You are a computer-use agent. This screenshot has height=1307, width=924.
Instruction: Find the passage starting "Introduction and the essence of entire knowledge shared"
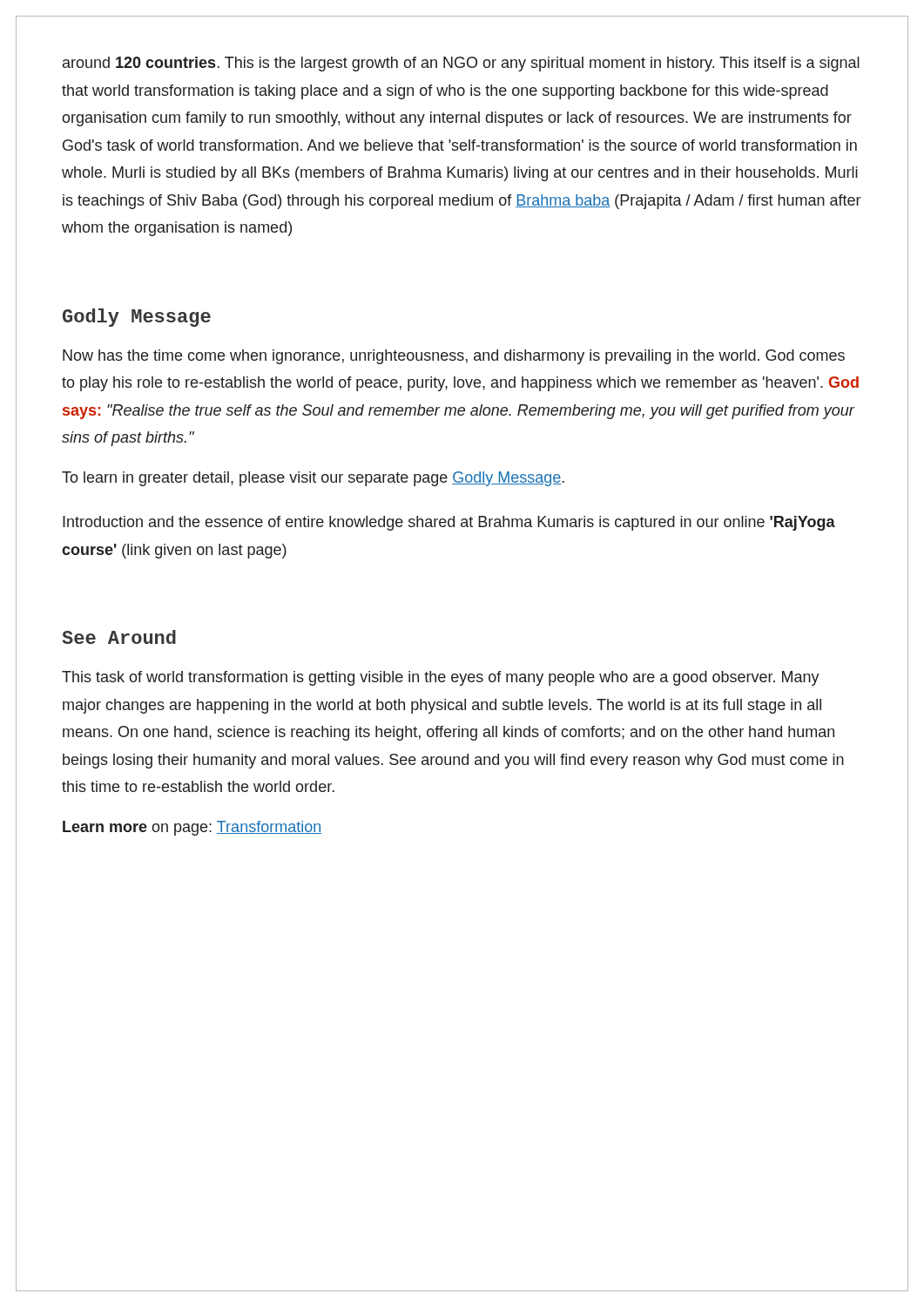[448, 536]
